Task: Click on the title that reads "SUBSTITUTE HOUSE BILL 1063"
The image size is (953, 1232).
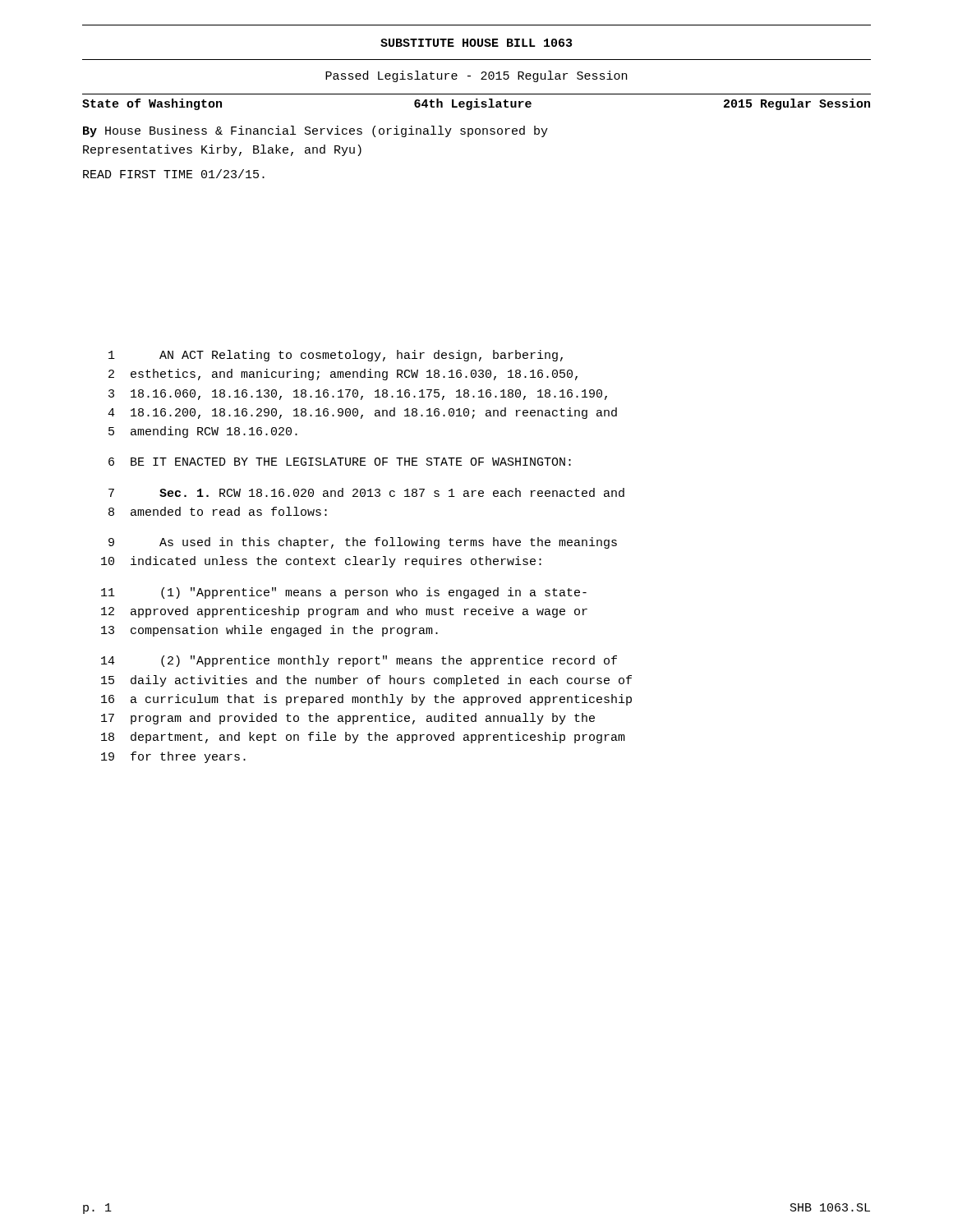Action: pos(476,44)
